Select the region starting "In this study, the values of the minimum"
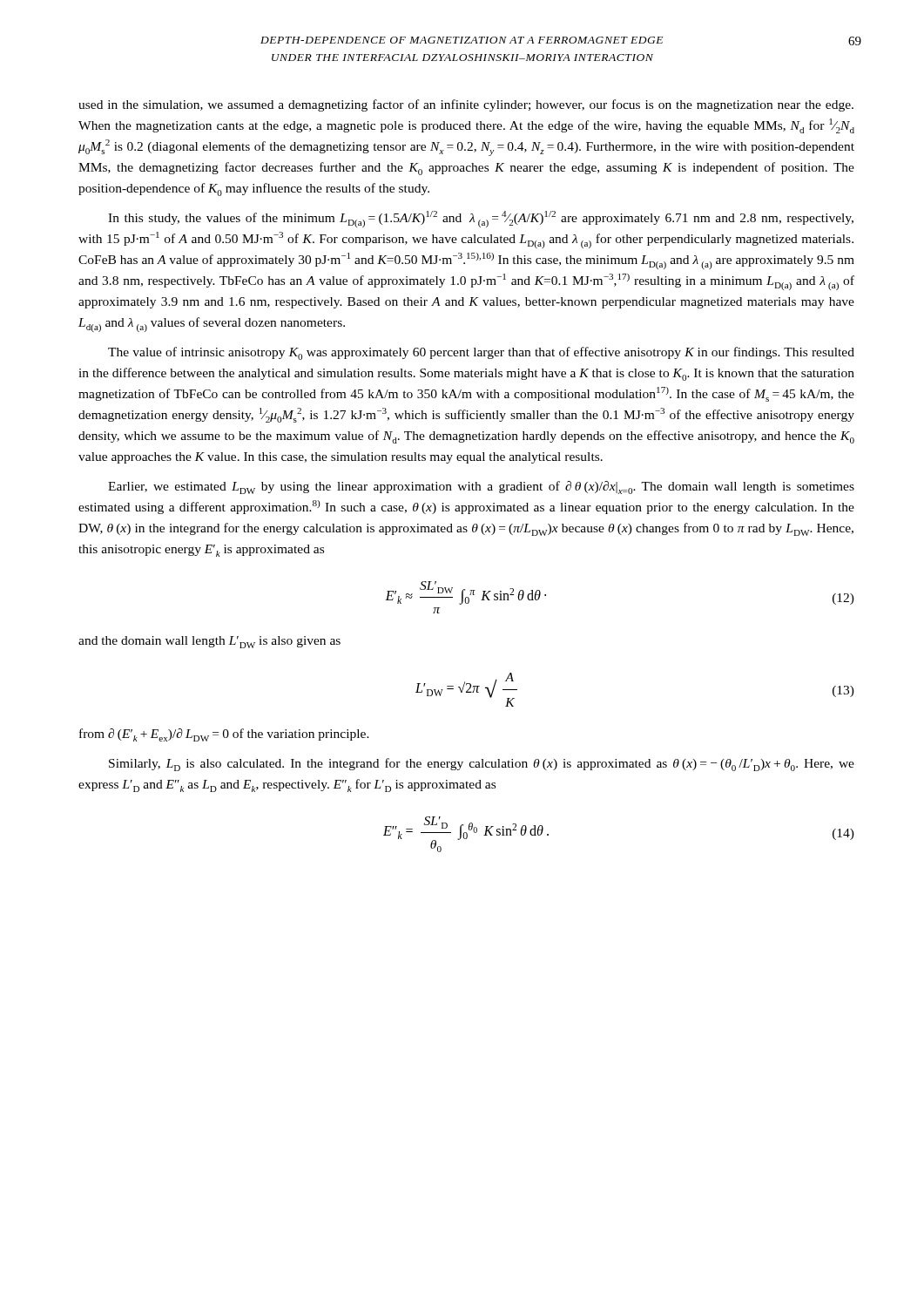Viewport: 924px width, 1307px height. point(466,270)
